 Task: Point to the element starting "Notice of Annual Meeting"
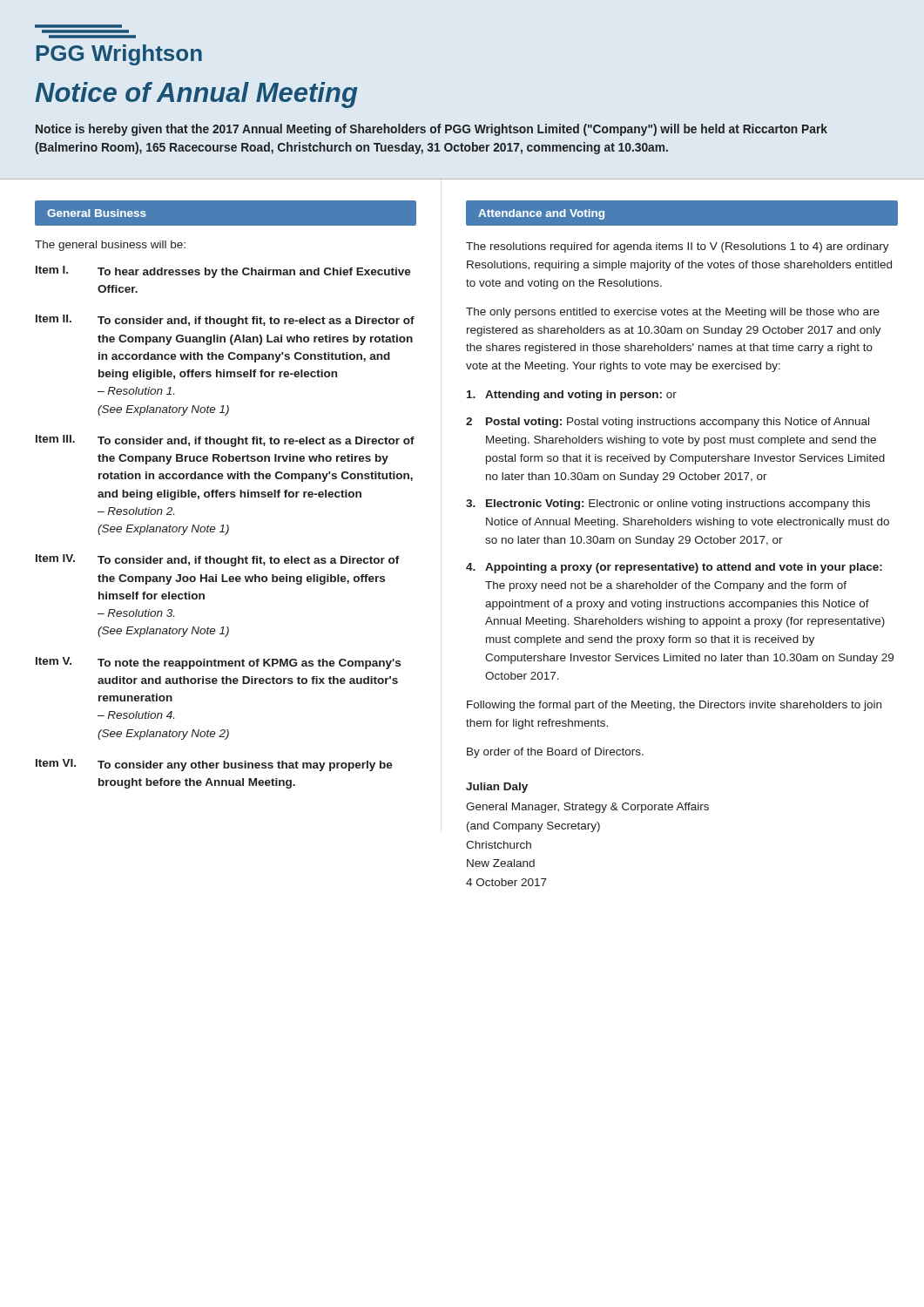pyautogui.click(x=196, y=93)
